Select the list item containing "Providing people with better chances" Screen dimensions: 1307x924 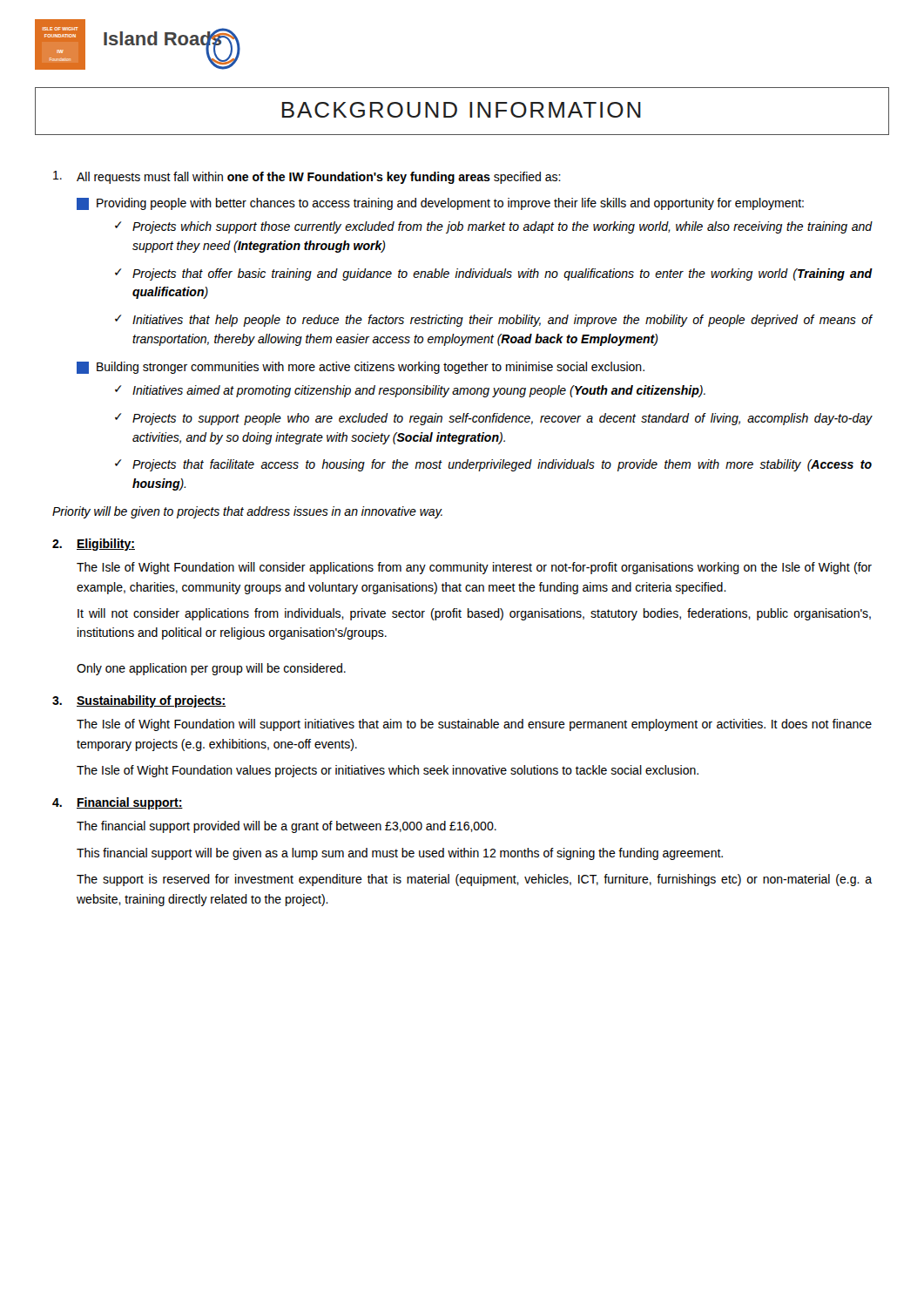click(x=474, y=203)
